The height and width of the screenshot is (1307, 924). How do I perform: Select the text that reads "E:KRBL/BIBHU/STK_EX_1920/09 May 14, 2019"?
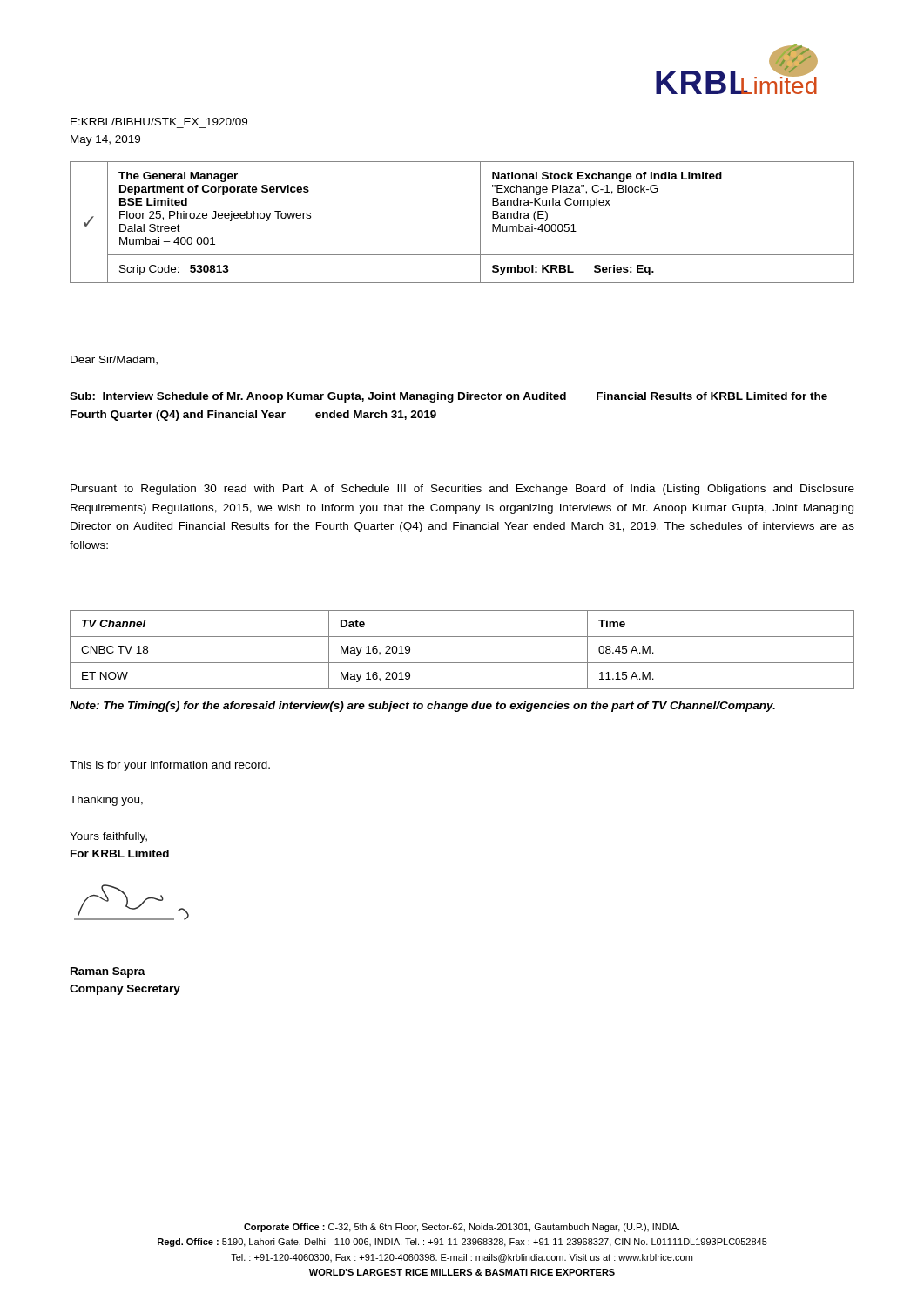click(159, 130)
